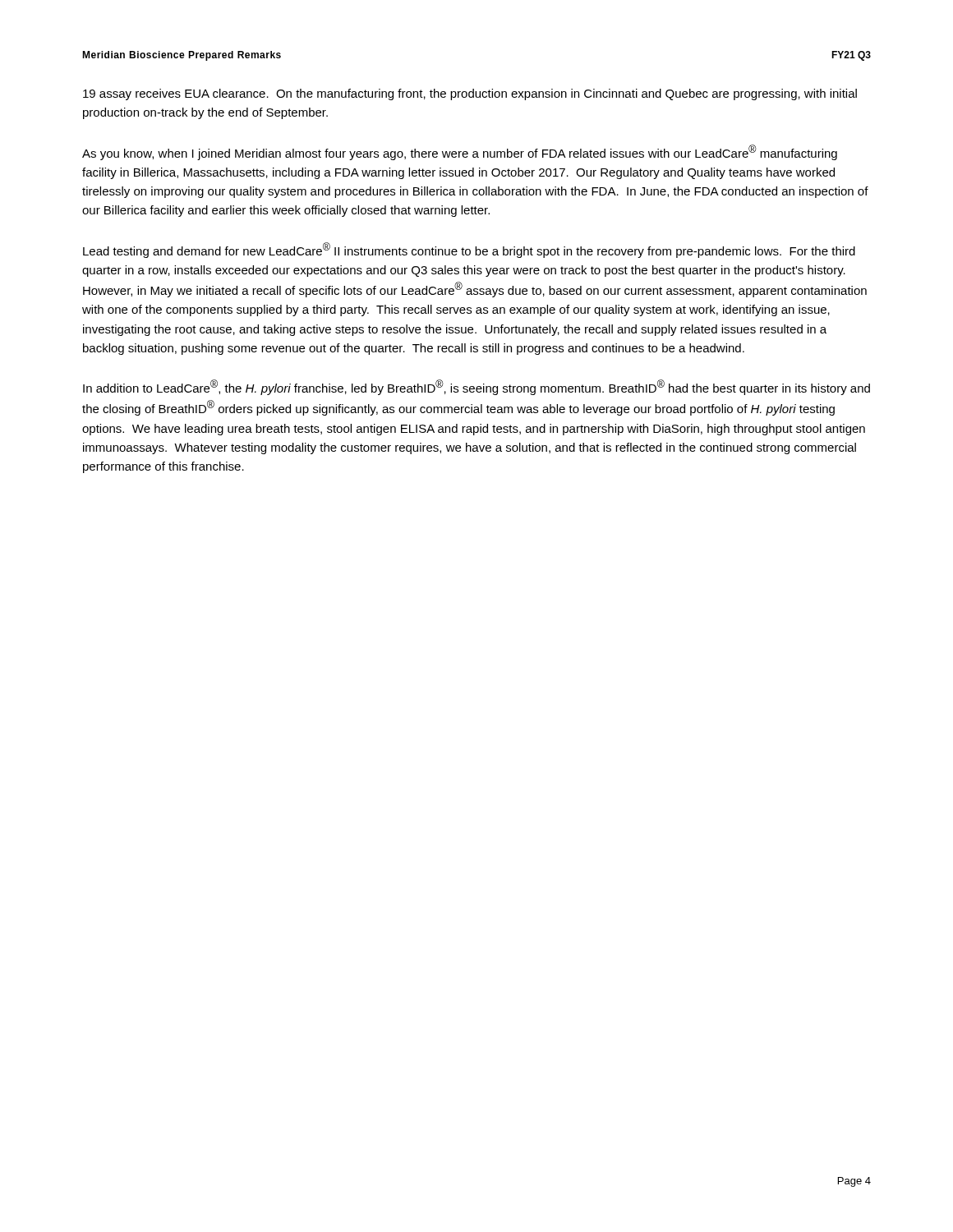Click on the text block with the text "19 assay receives EUA clearance. On"
The image size is (953, 1232).
click(470, 103)
